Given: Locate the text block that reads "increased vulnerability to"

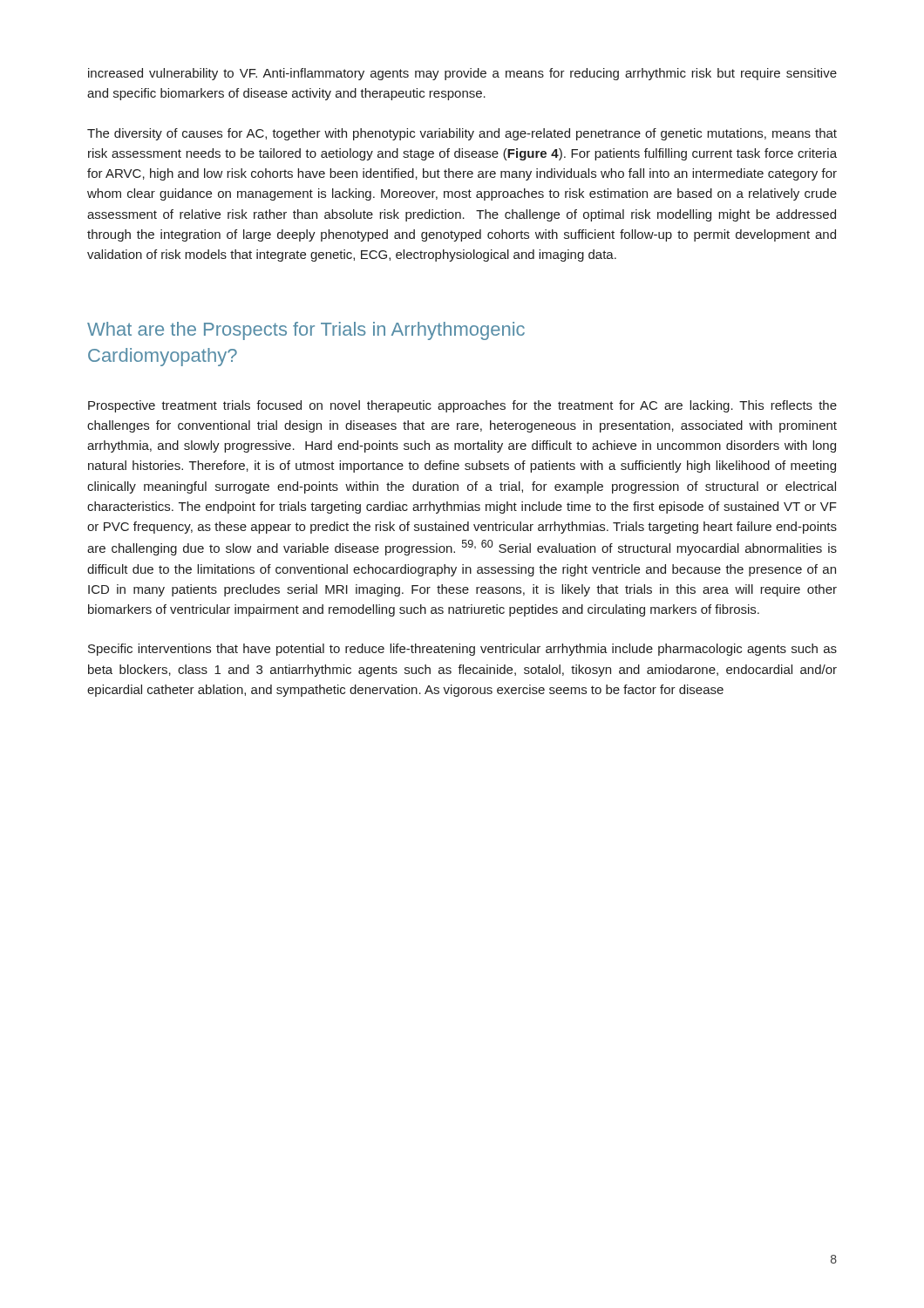Looking at the screenshot, I should pyautogui.click(x=462, y=83).
